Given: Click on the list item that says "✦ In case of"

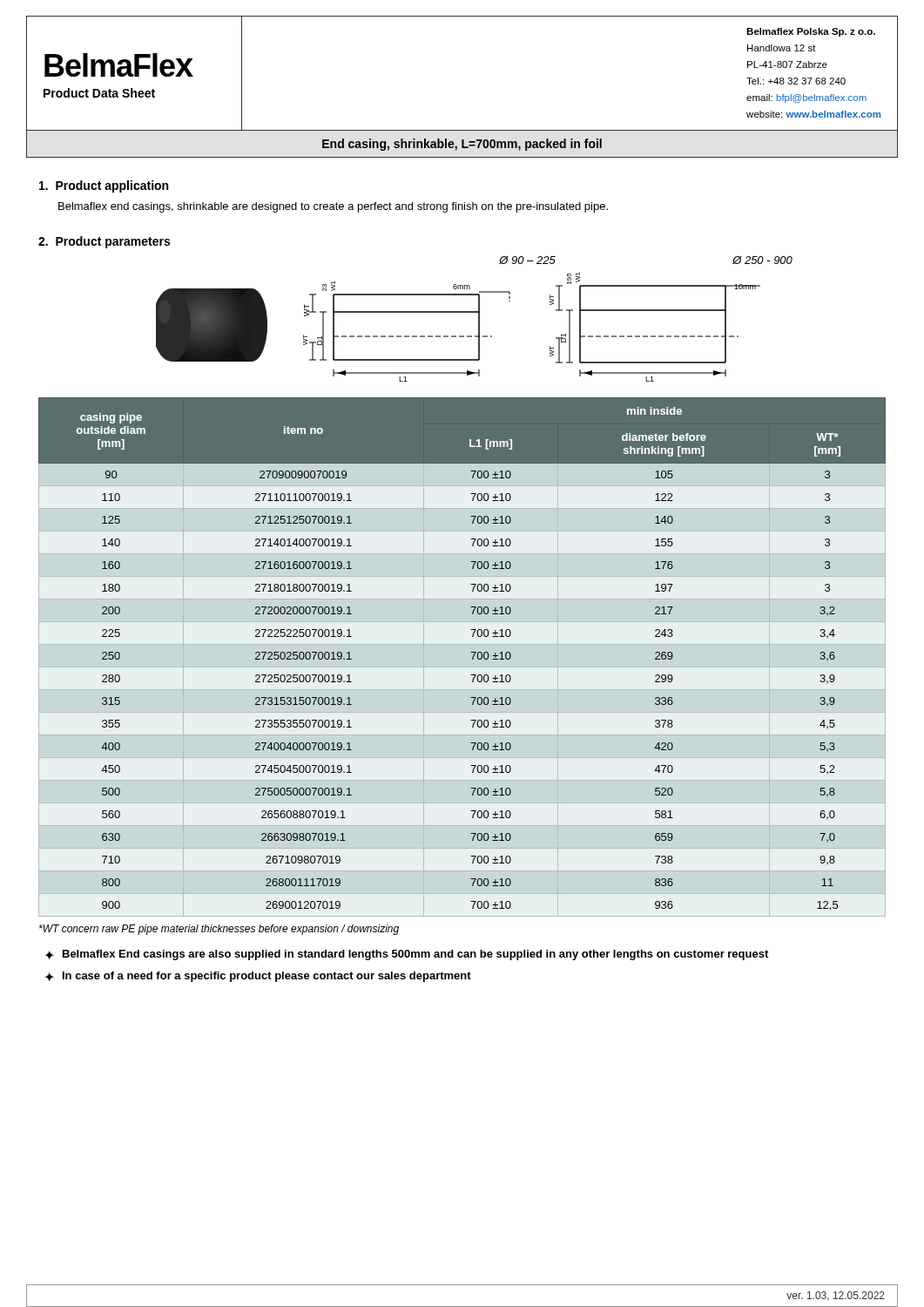Looking at the screenshot, I should point(257,977).
